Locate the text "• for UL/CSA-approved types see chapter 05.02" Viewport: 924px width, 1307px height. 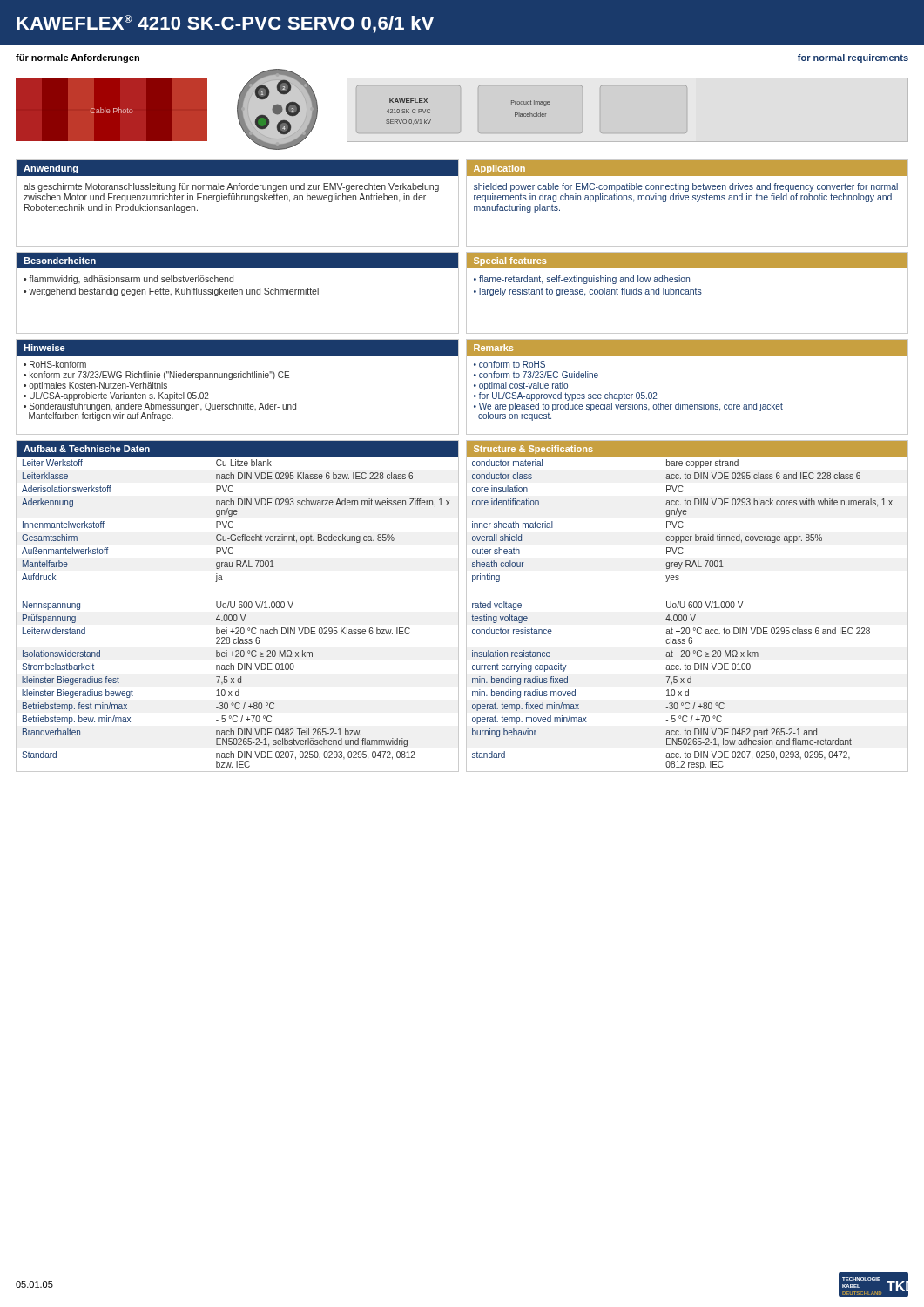pos(565,396)
